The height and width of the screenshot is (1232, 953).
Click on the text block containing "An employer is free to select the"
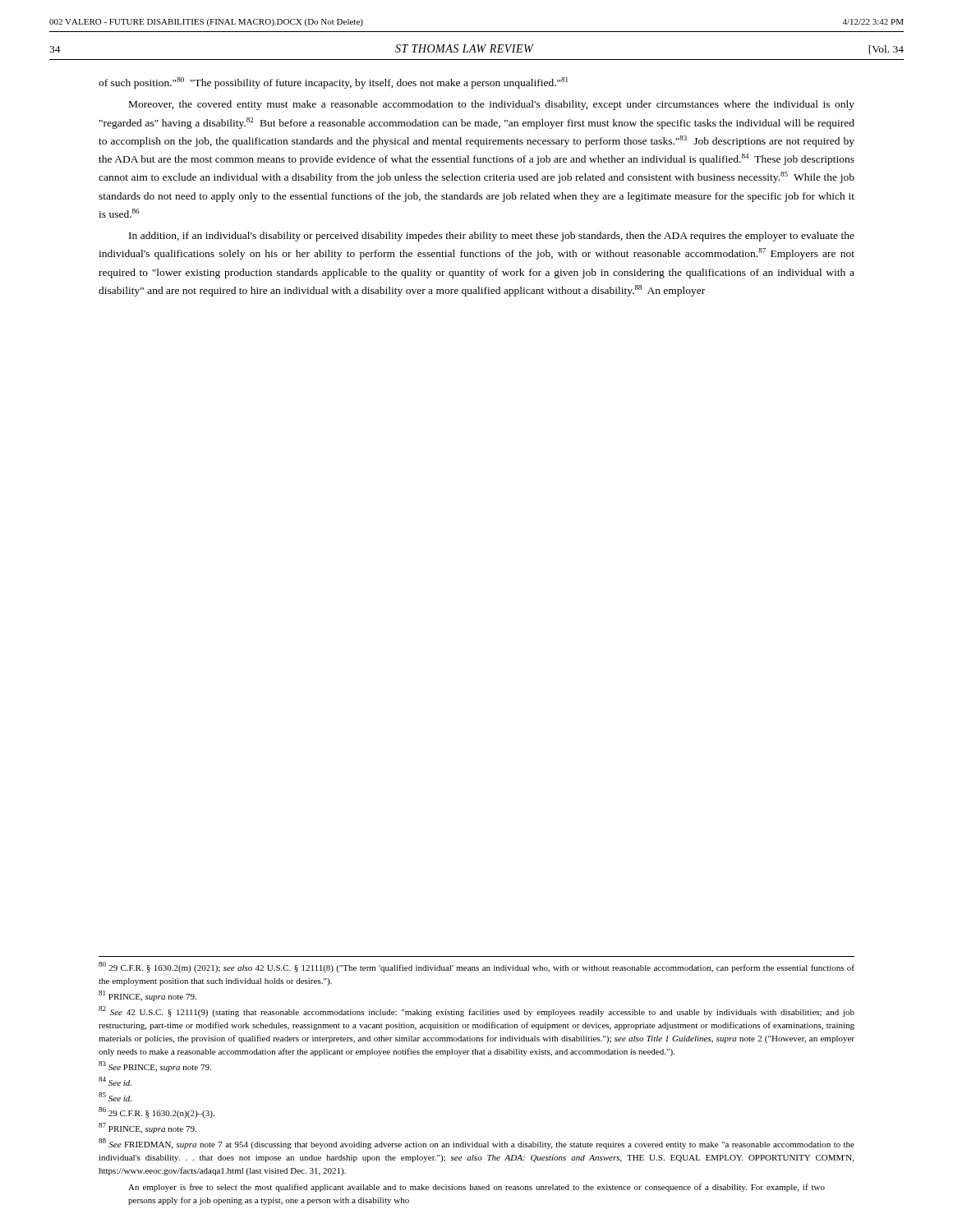(x=476, y=1193)
